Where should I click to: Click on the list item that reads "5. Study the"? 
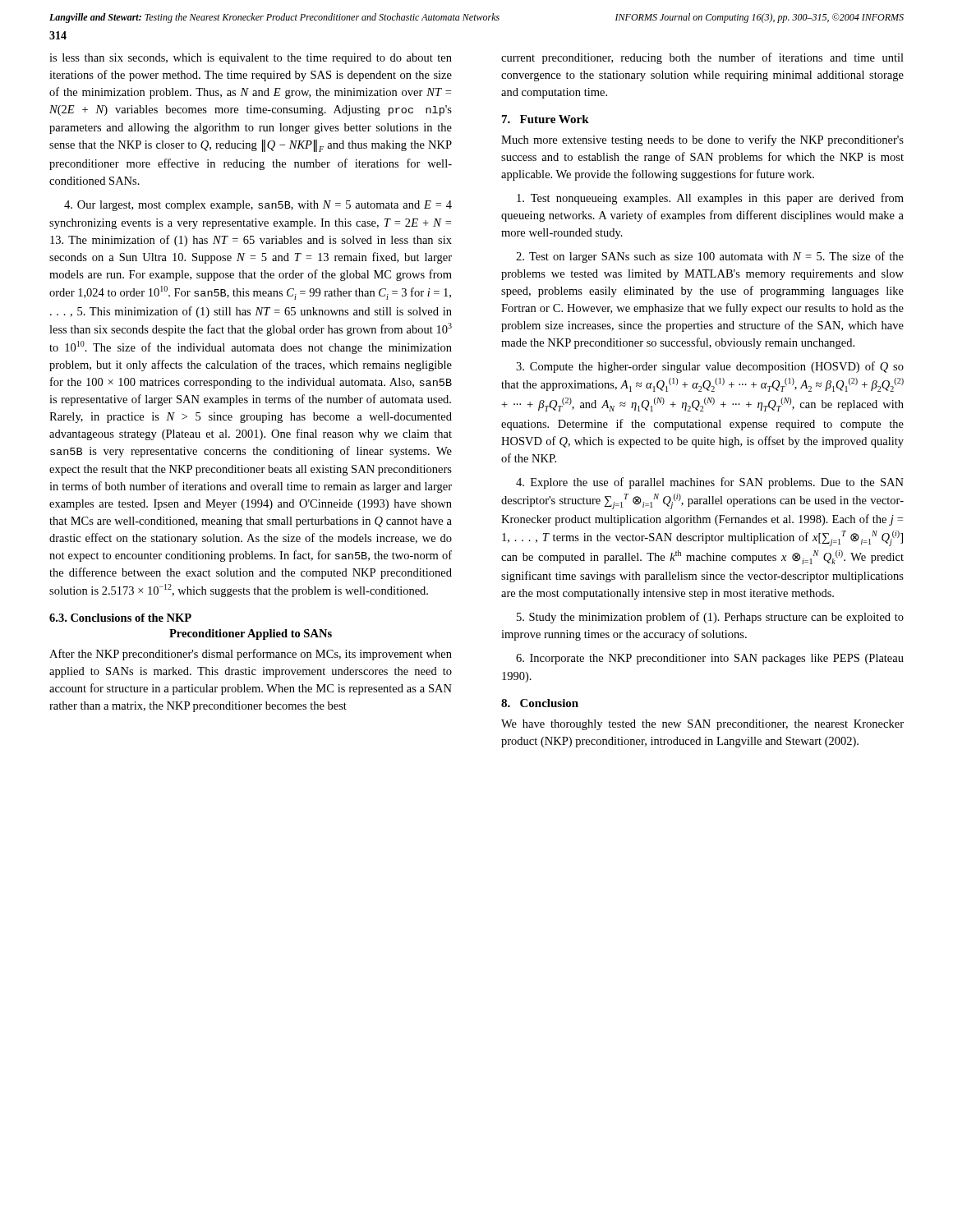coord(702,626)
